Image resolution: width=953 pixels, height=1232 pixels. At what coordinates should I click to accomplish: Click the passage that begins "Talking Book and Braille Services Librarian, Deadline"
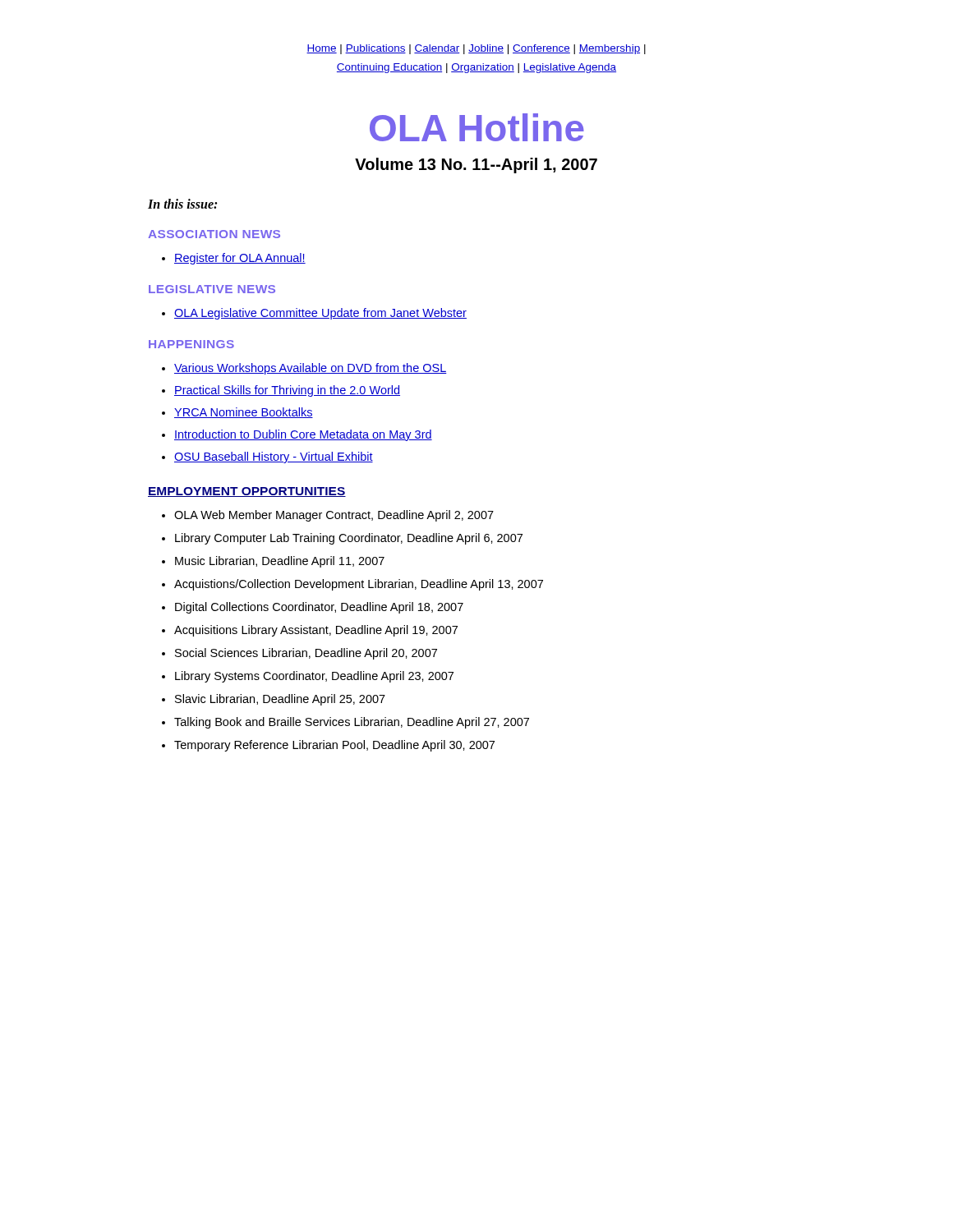pos(352,722)
